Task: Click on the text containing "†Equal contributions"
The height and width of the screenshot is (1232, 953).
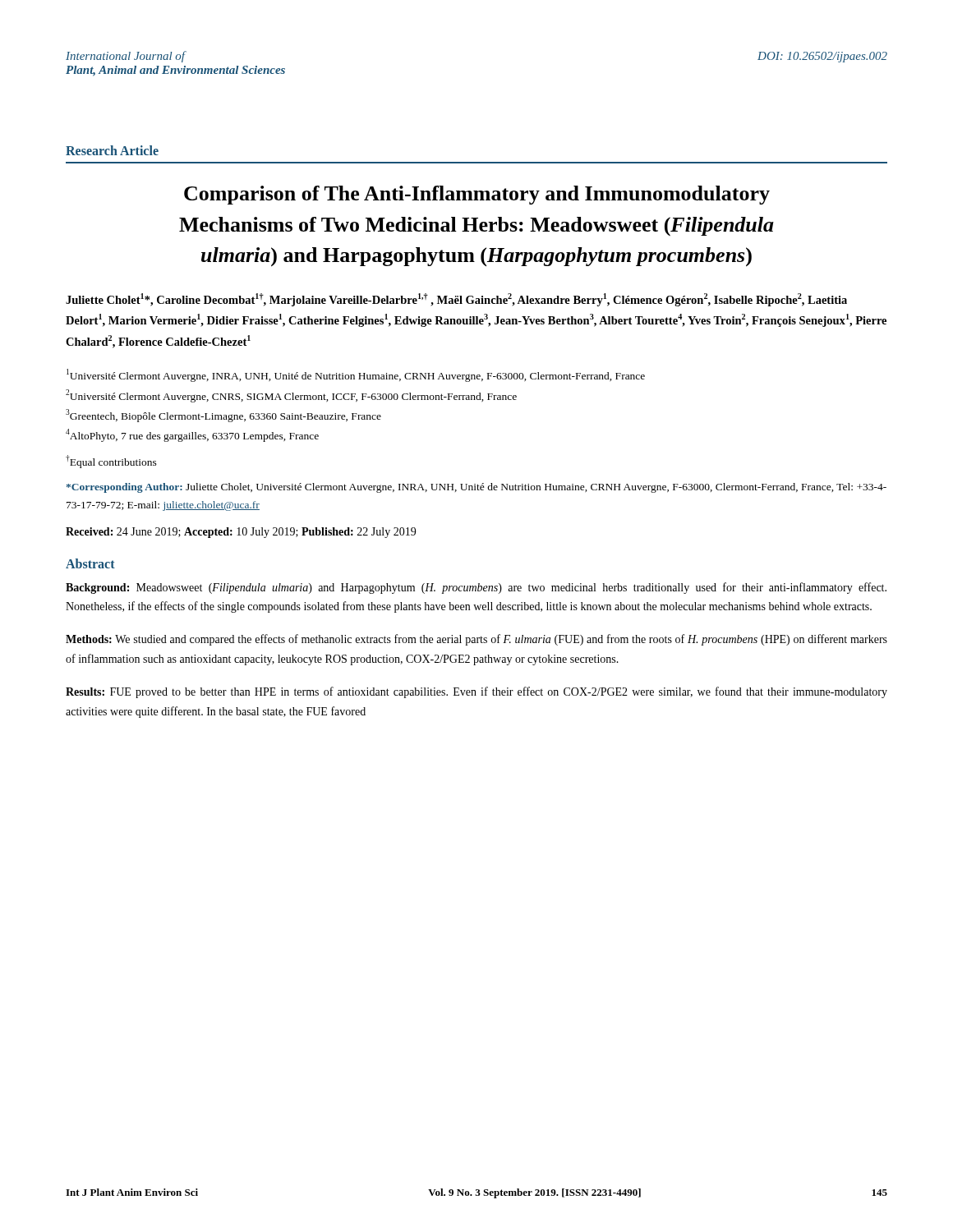Action: pos(111,461)
